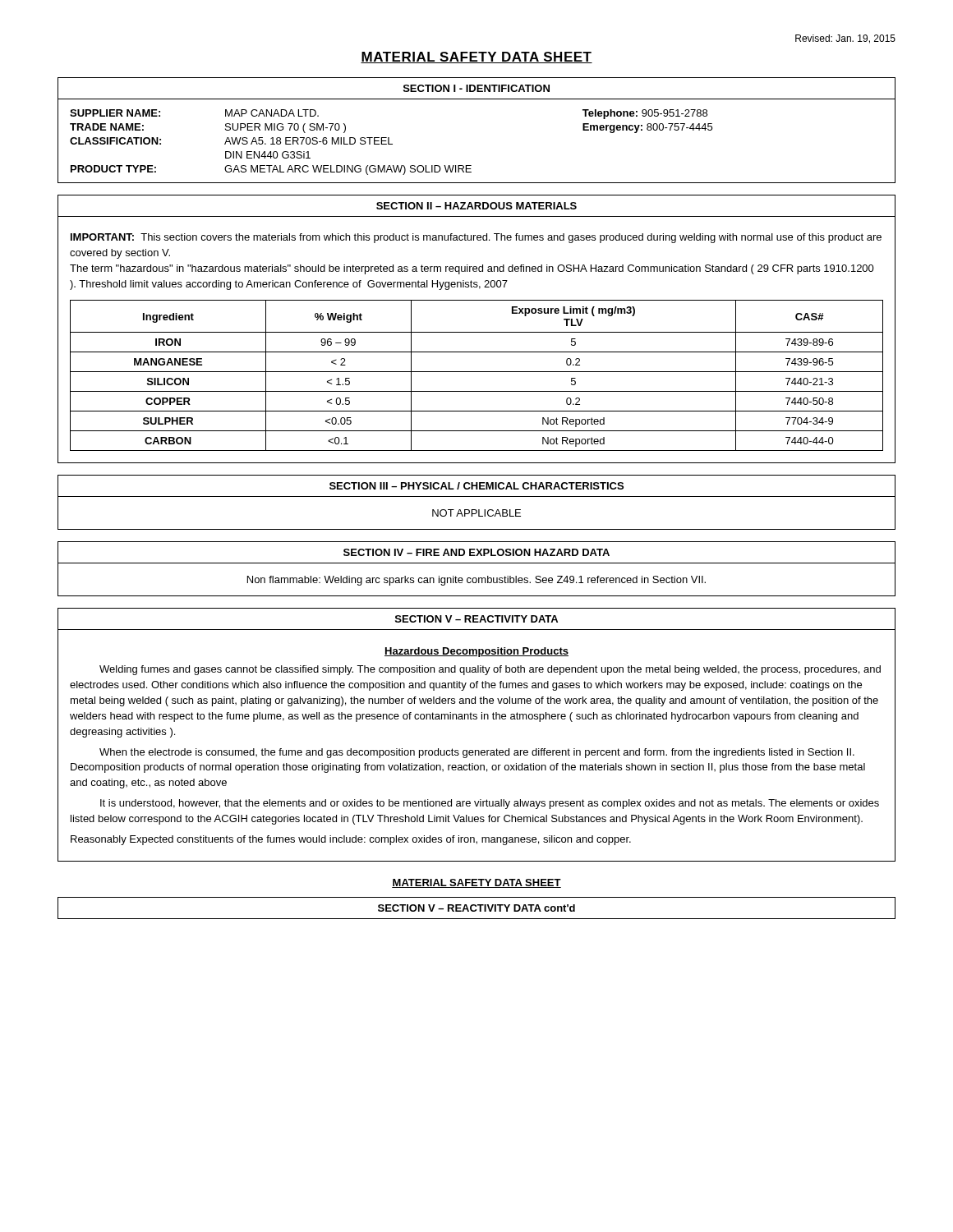Click on the block starting "Non flammable: Welding arc sparks can ignite combustibles."
Image resolution: width=953 pixels, height=1232 pixels.
tap(476, 580)
